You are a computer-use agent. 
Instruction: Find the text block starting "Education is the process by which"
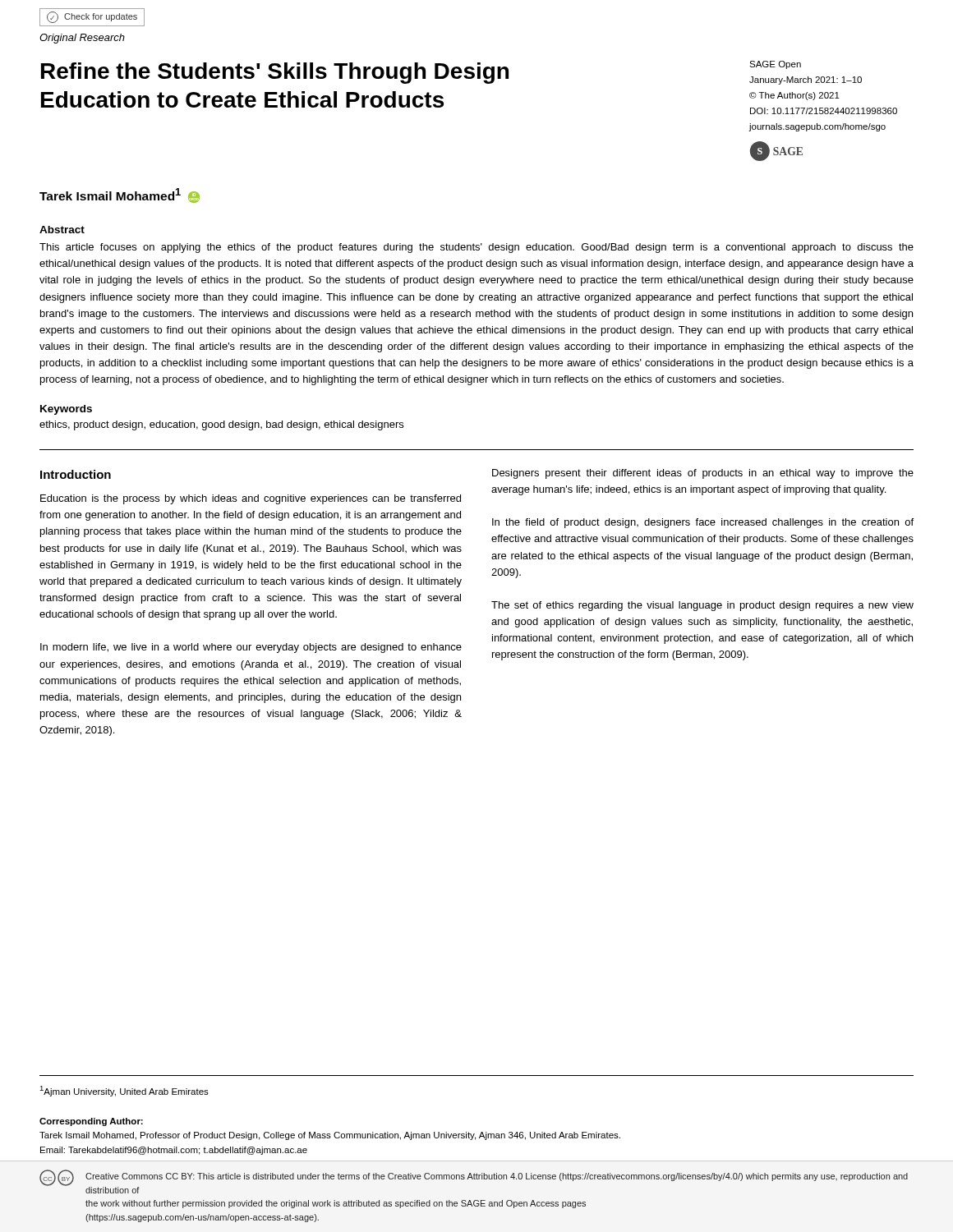[251, 556]
